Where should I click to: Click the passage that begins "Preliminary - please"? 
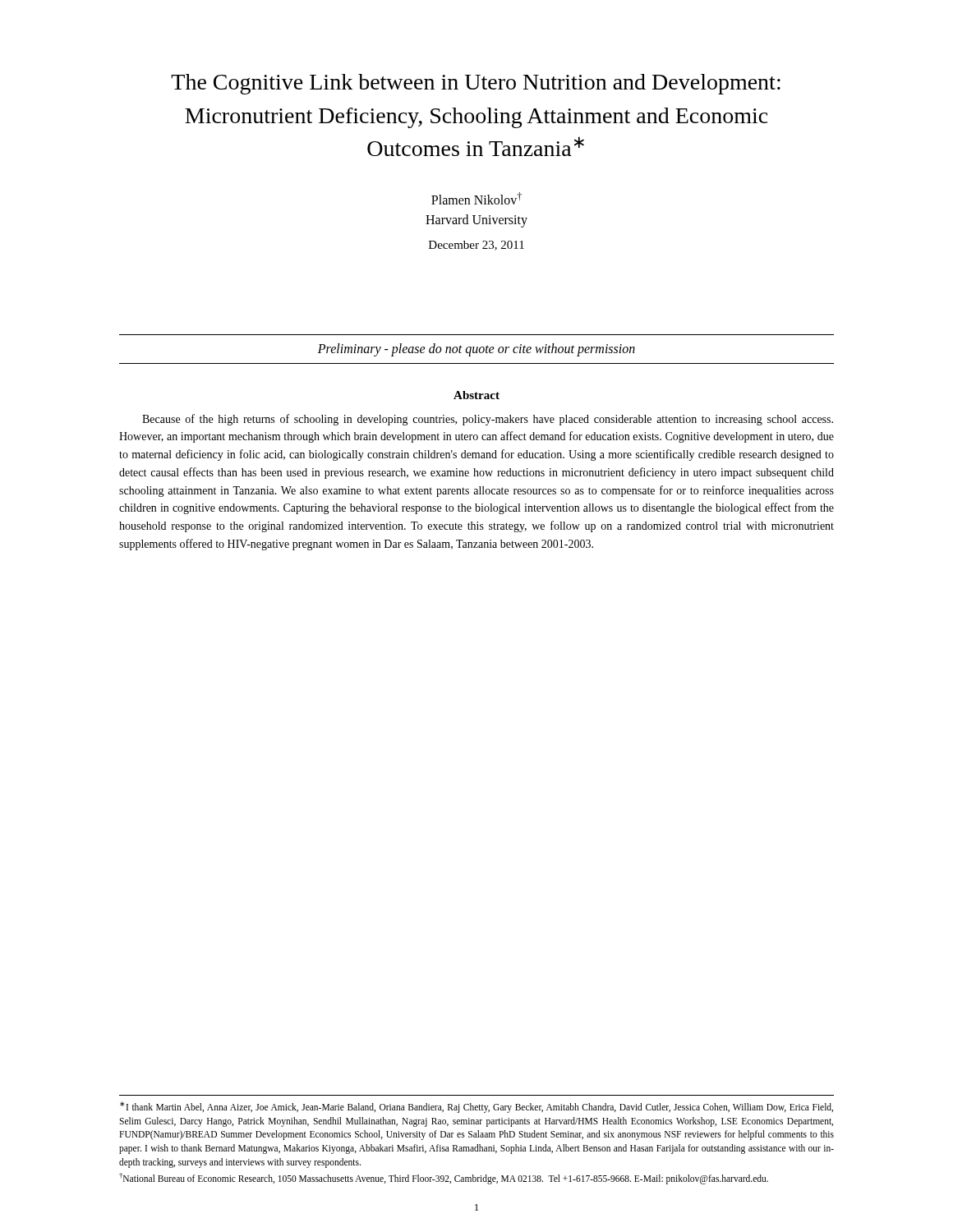click(476, 348)
